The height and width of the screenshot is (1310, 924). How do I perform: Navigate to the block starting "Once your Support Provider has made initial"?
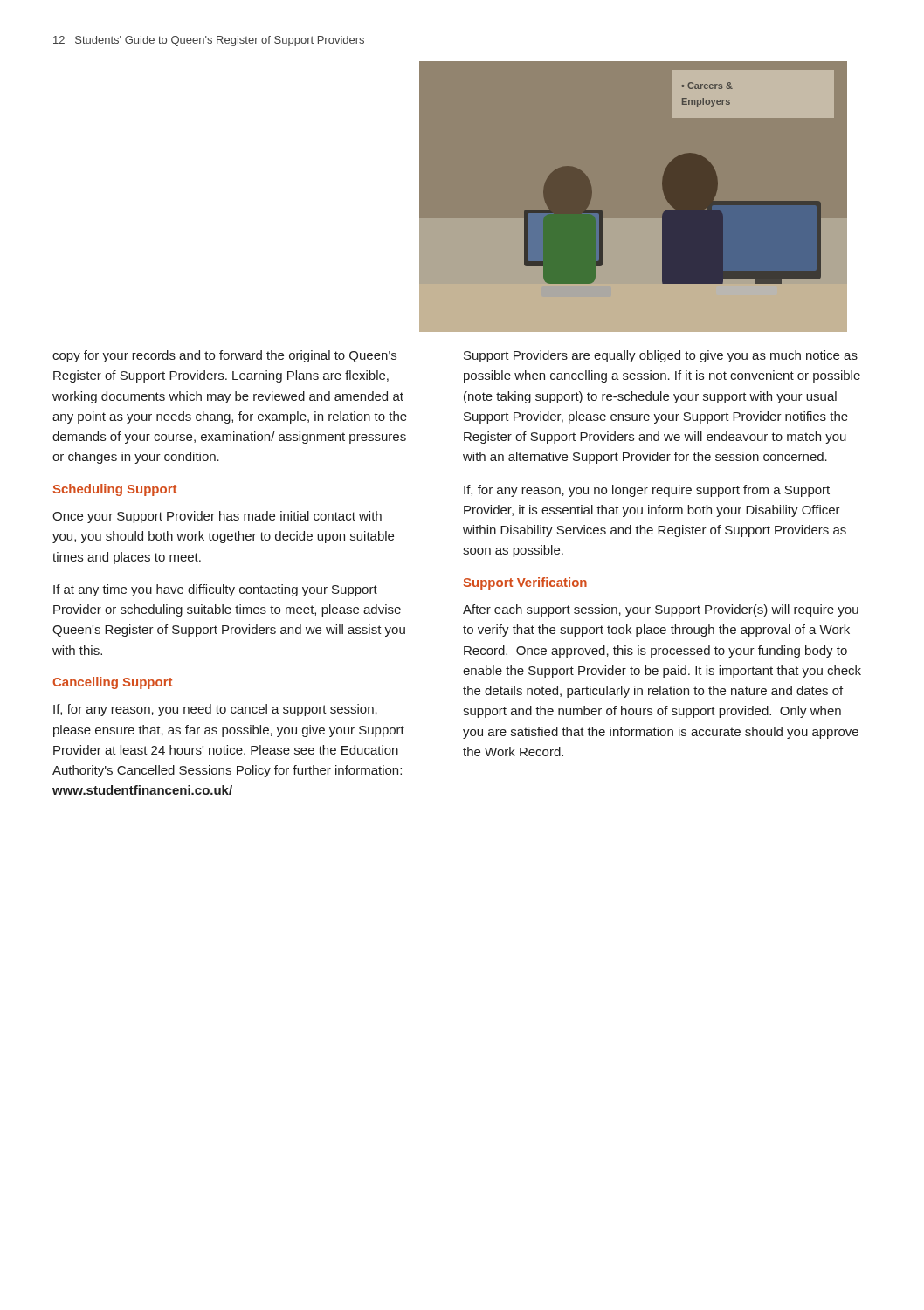pos(224,536)
